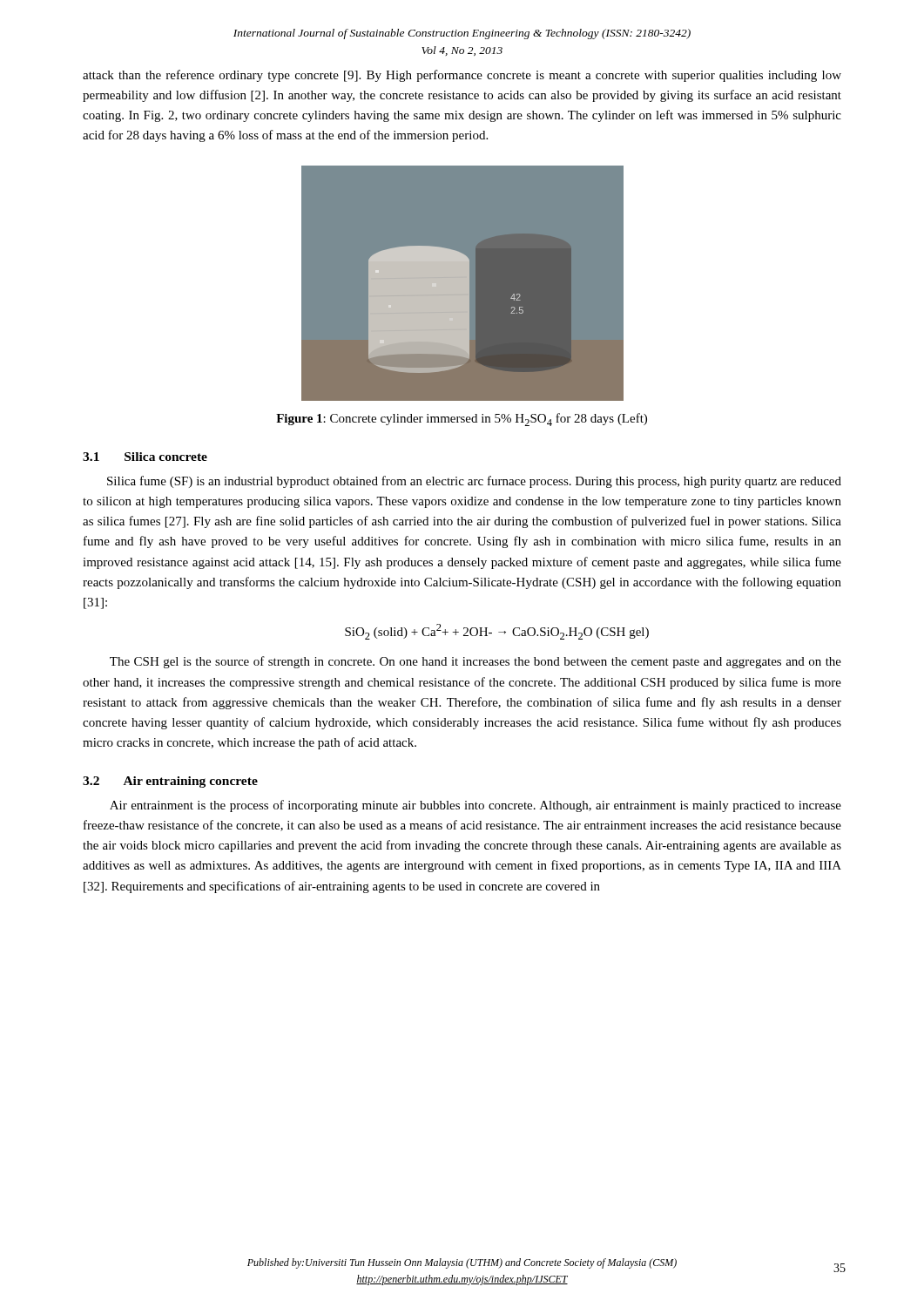Select the section header that reads "3.2 Air entraining concrete"

[x=170, y=780]
